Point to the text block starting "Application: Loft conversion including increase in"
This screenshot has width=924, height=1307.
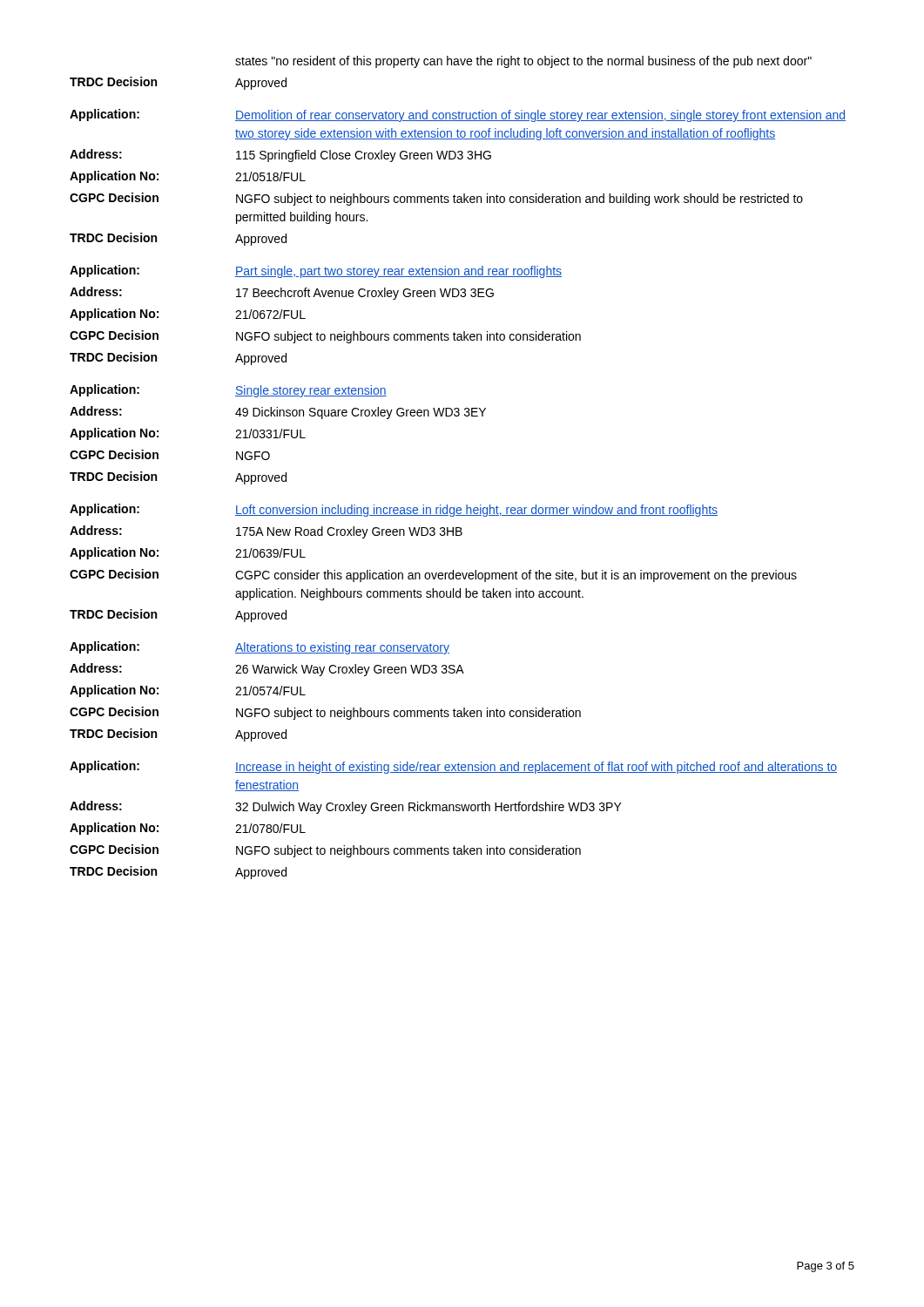tap(462, 510)
